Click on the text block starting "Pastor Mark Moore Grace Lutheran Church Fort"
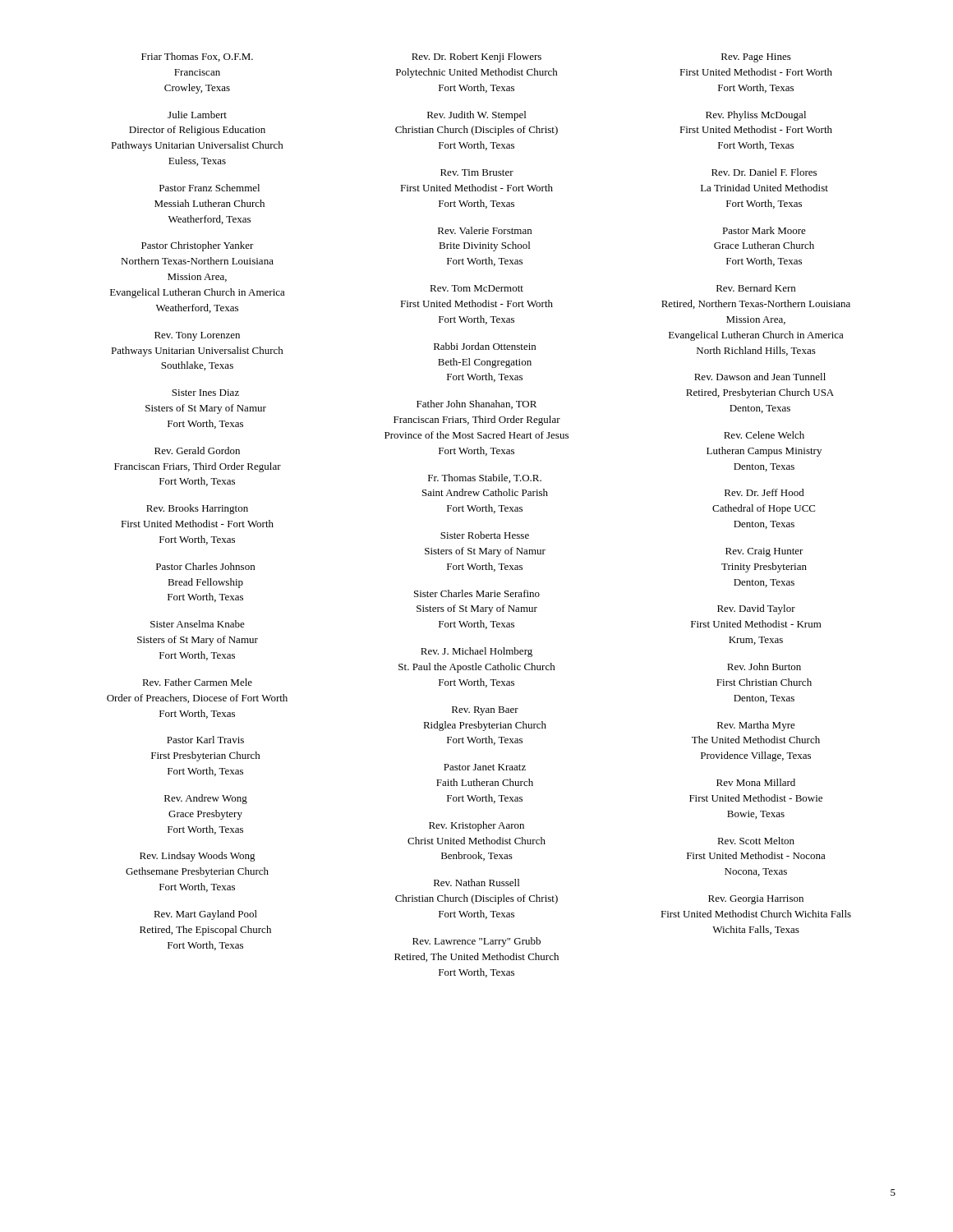The image size is (953, 1232). click(764, 246)
